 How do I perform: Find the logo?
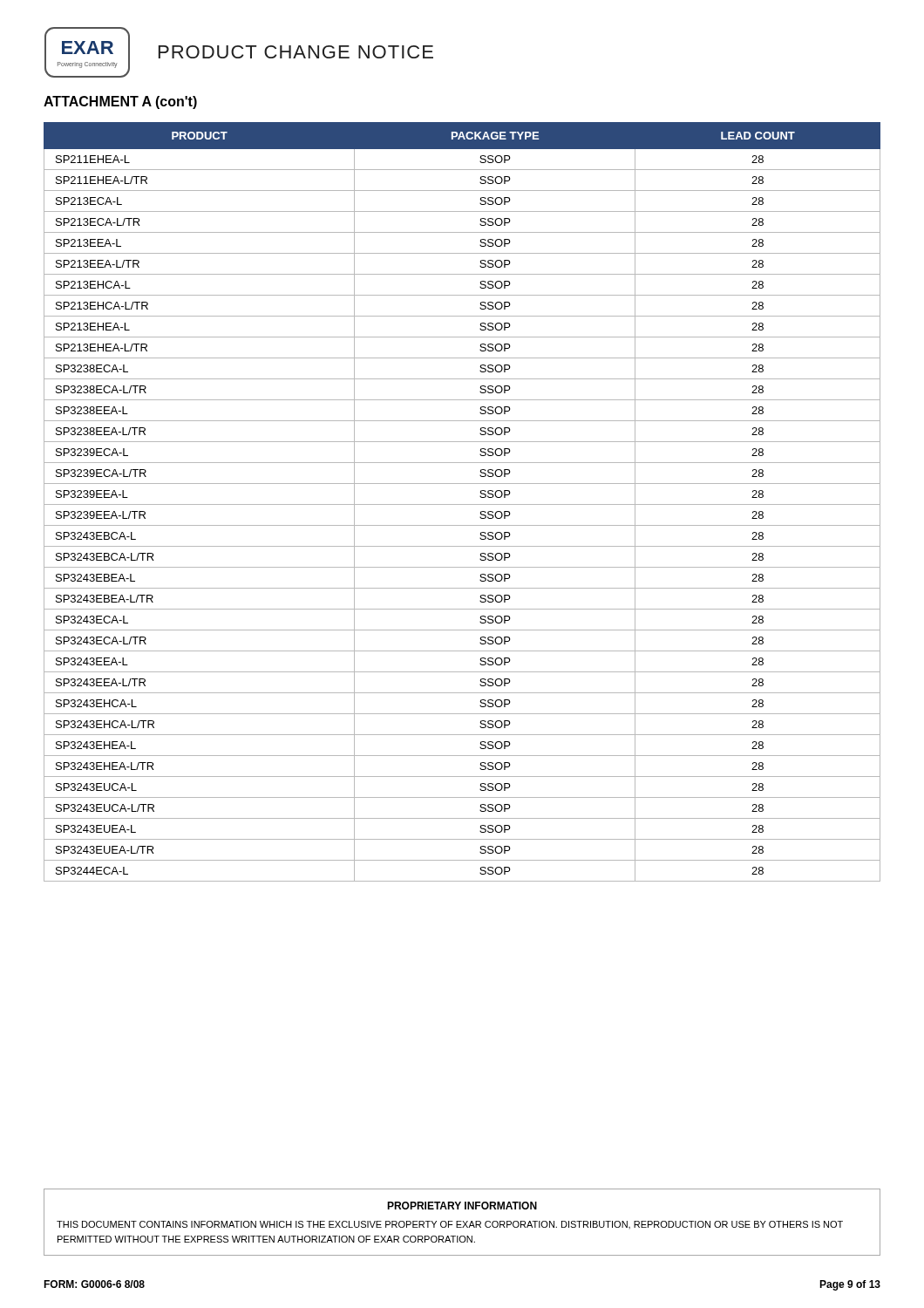tap(87, 52)
